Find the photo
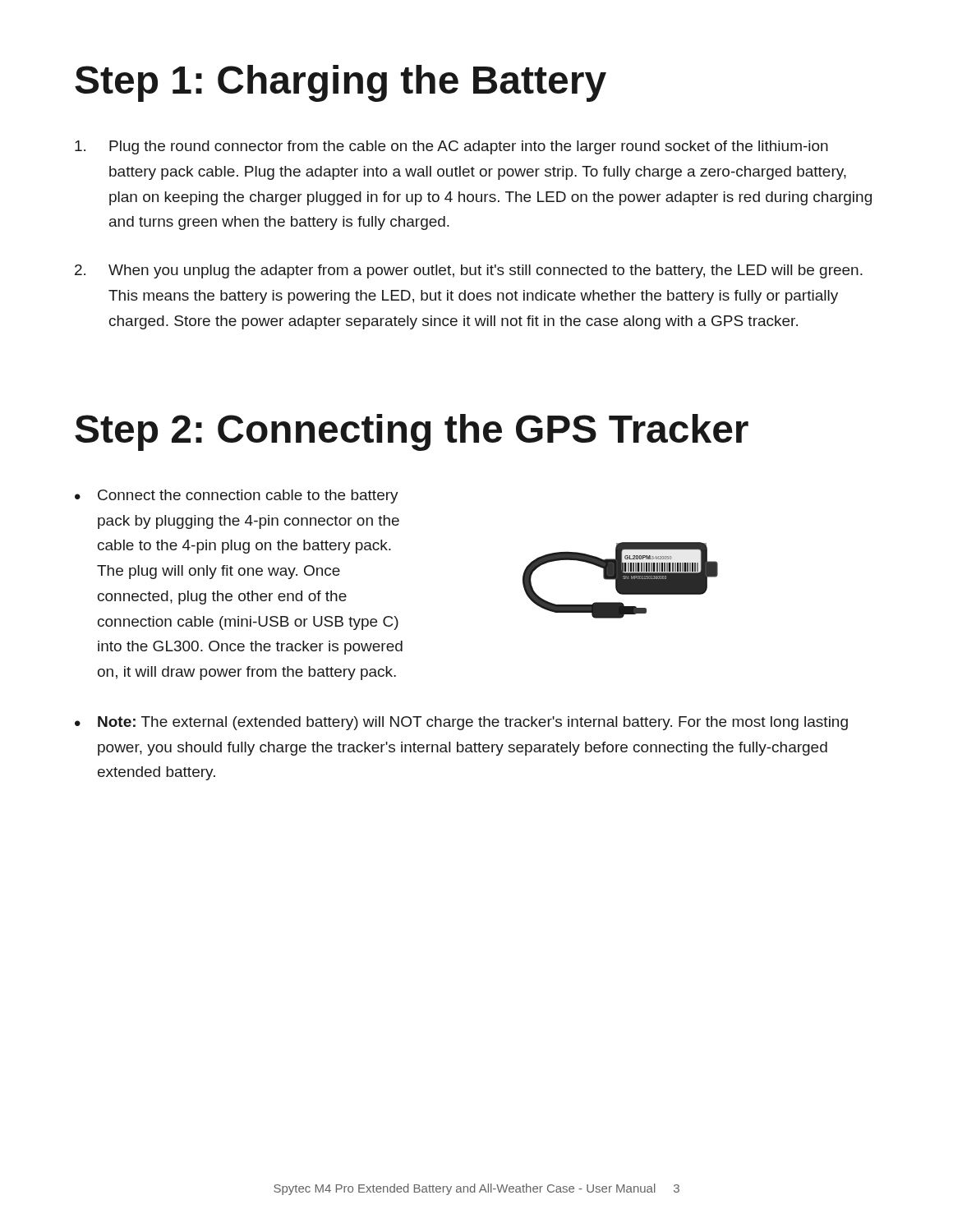 coord(645,575)
